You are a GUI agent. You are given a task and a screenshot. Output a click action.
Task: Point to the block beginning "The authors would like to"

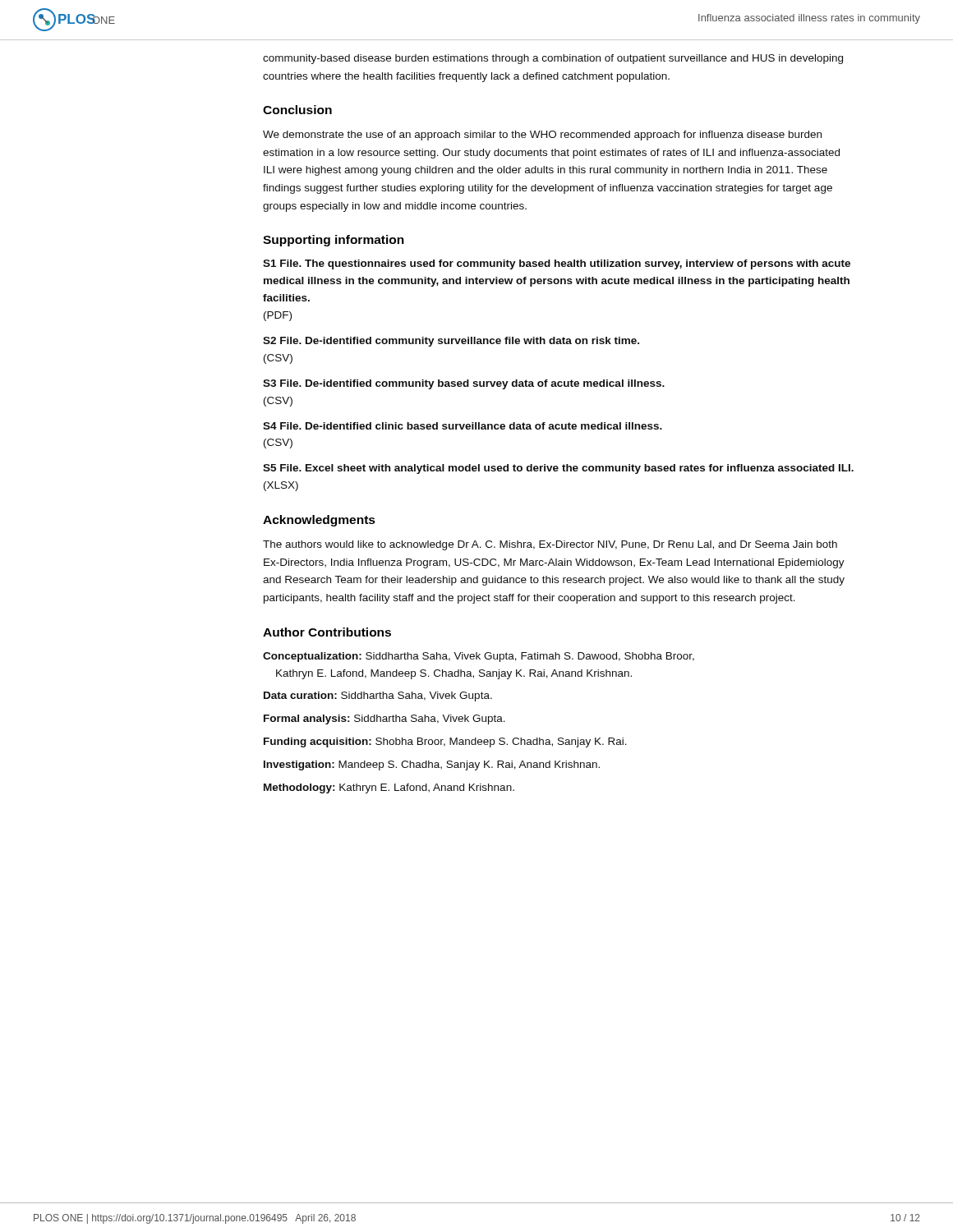(554, 571)
